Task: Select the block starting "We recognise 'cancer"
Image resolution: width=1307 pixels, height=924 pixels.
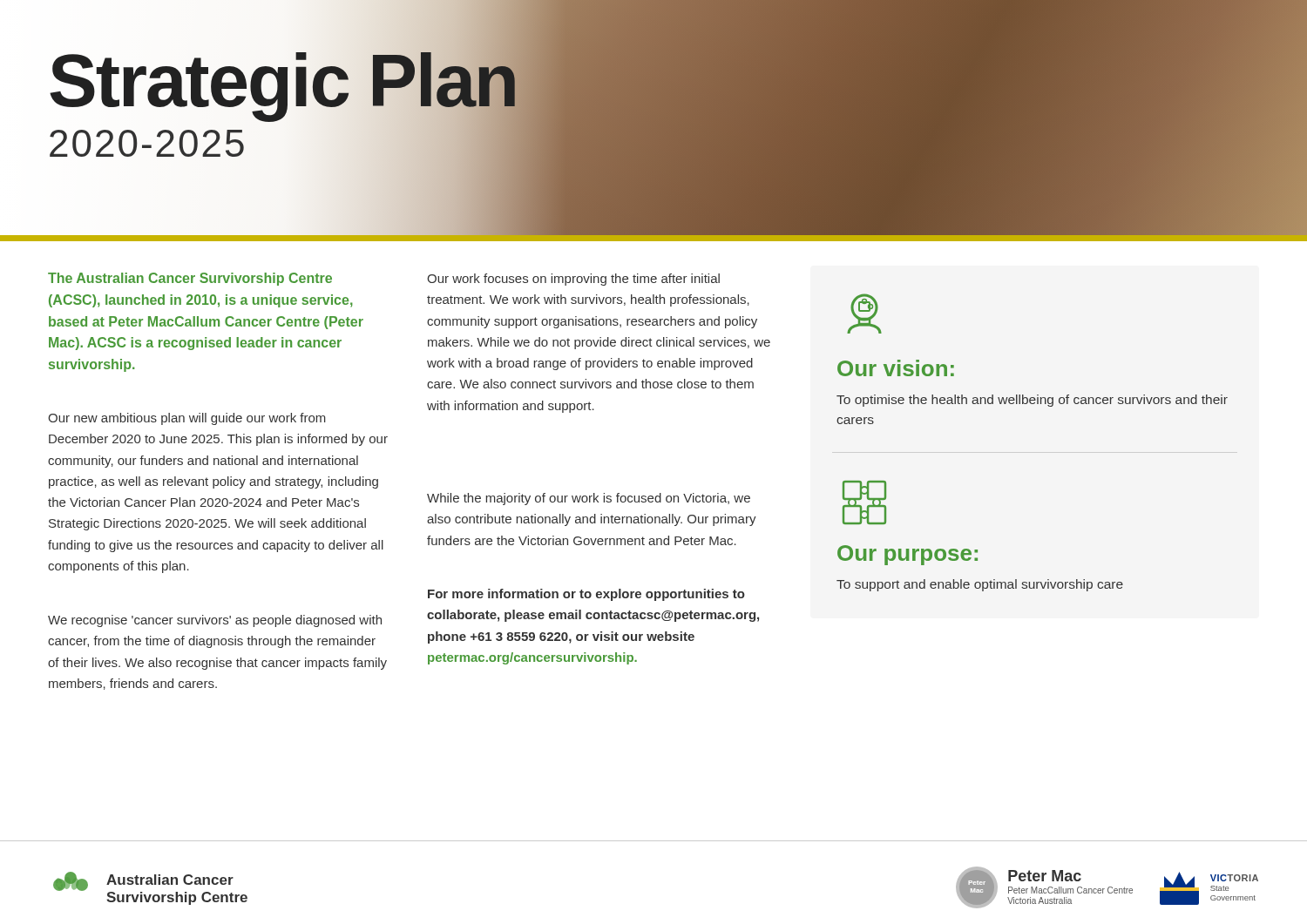Action: 218,652
